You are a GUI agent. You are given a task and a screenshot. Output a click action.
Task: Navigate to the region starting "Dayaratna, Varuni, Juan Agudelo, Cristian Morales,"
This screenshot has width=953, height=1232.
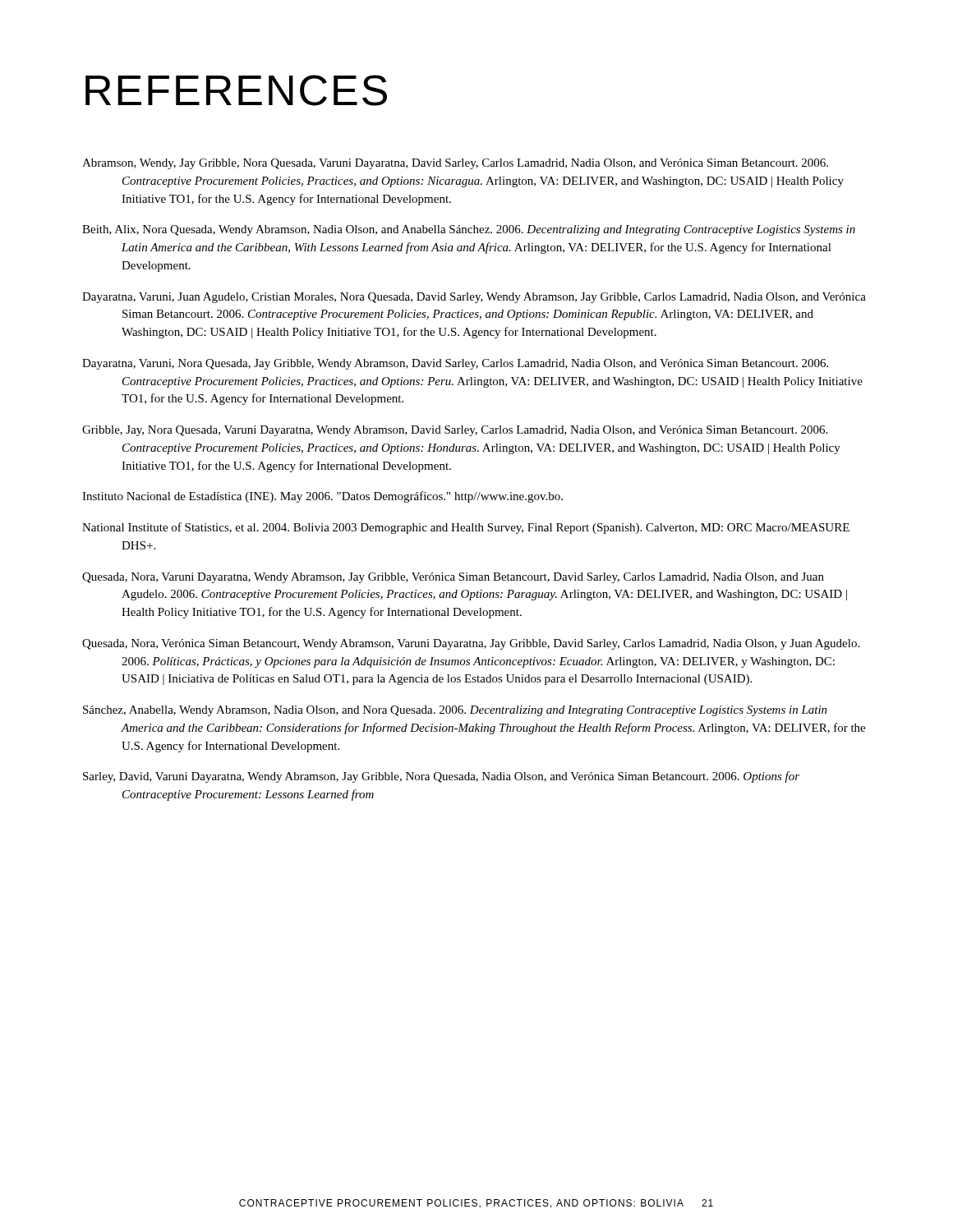click(474, 314)
